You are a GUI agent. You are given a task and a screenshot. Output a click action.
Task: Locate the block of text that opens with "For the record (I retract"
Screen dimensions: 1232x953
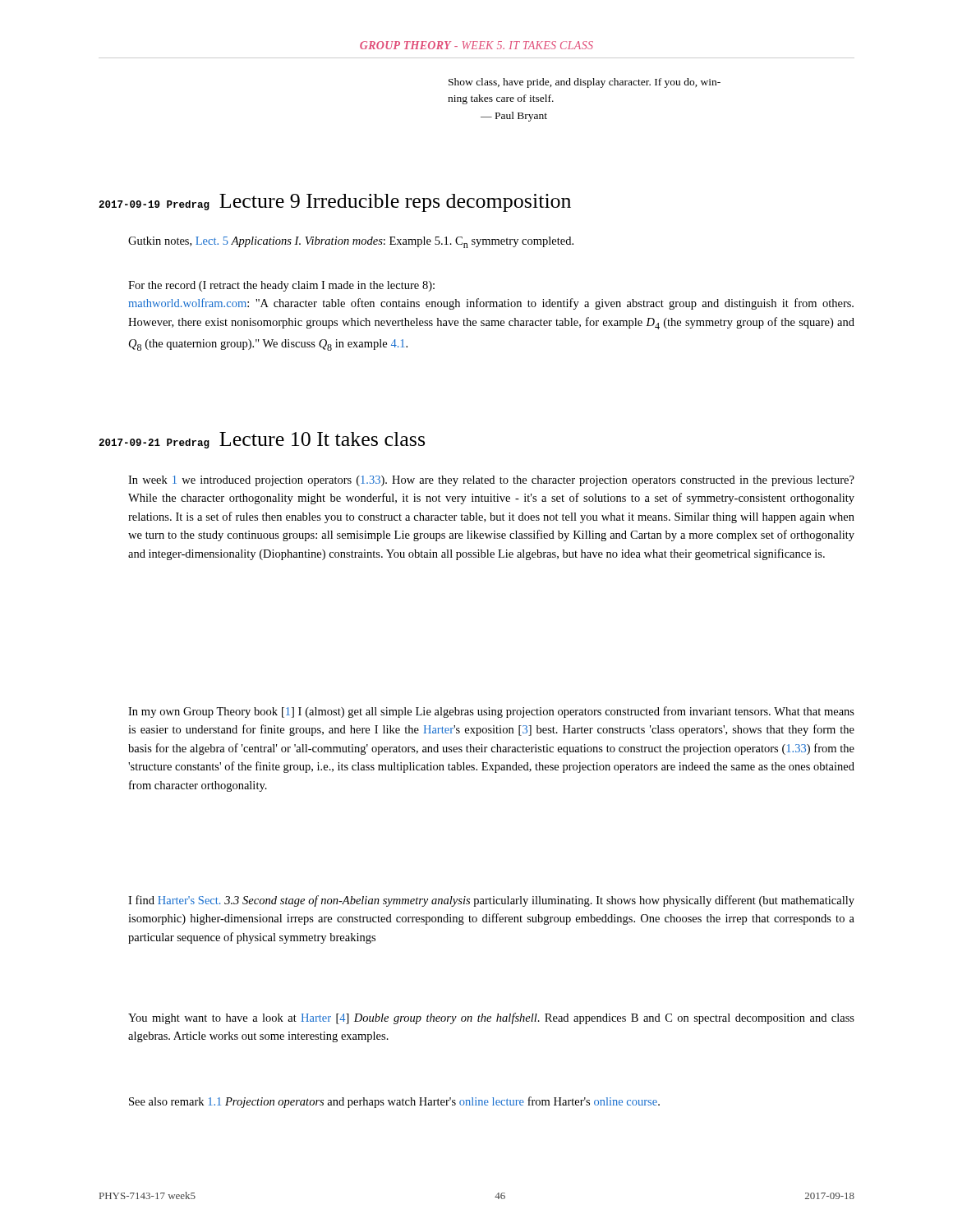tap(491, 316)
